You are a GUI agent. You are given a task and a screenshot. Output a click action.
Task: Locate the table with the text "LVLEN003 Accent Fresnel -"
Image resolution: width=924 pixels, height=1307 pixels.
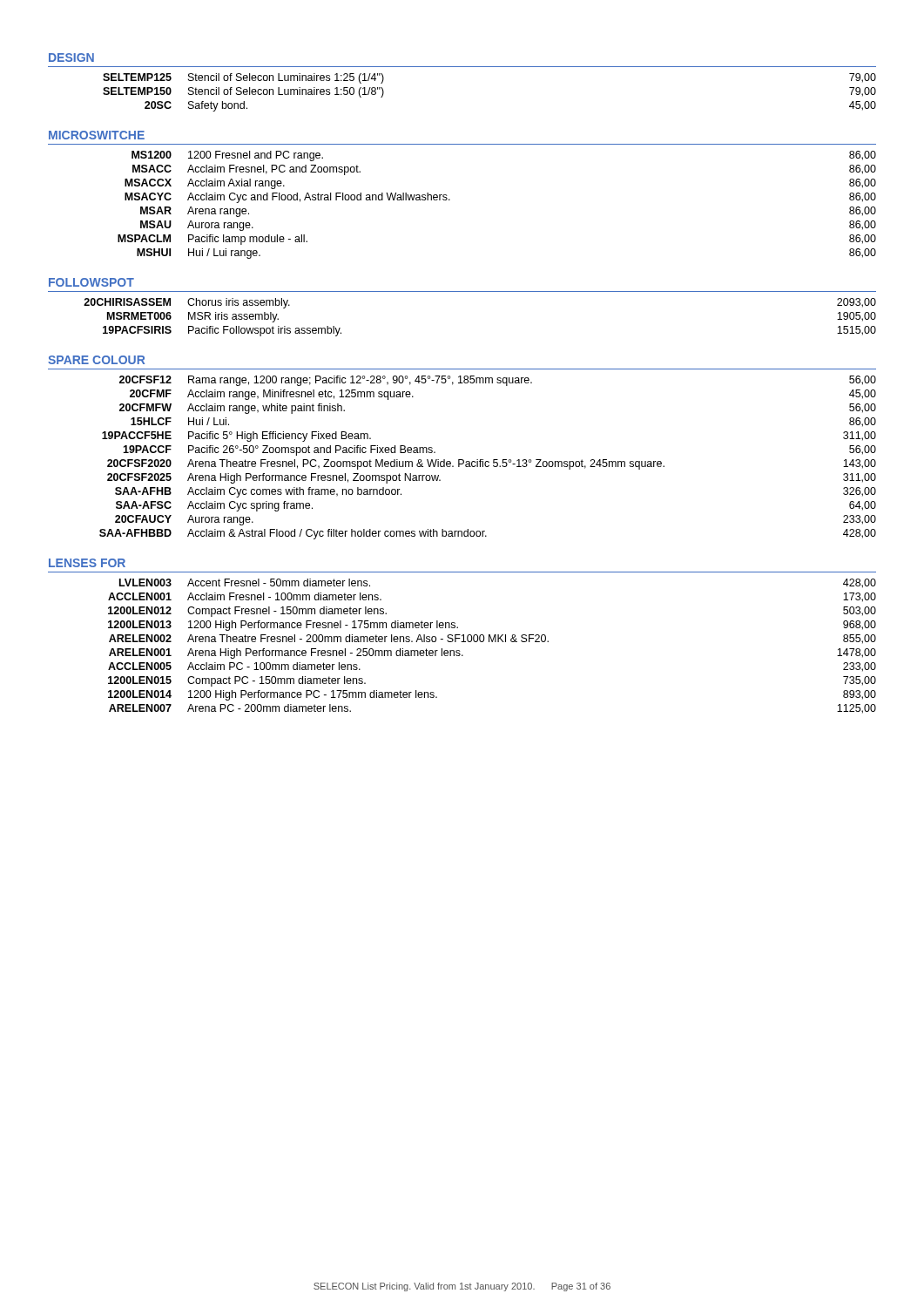click(462, 646)
